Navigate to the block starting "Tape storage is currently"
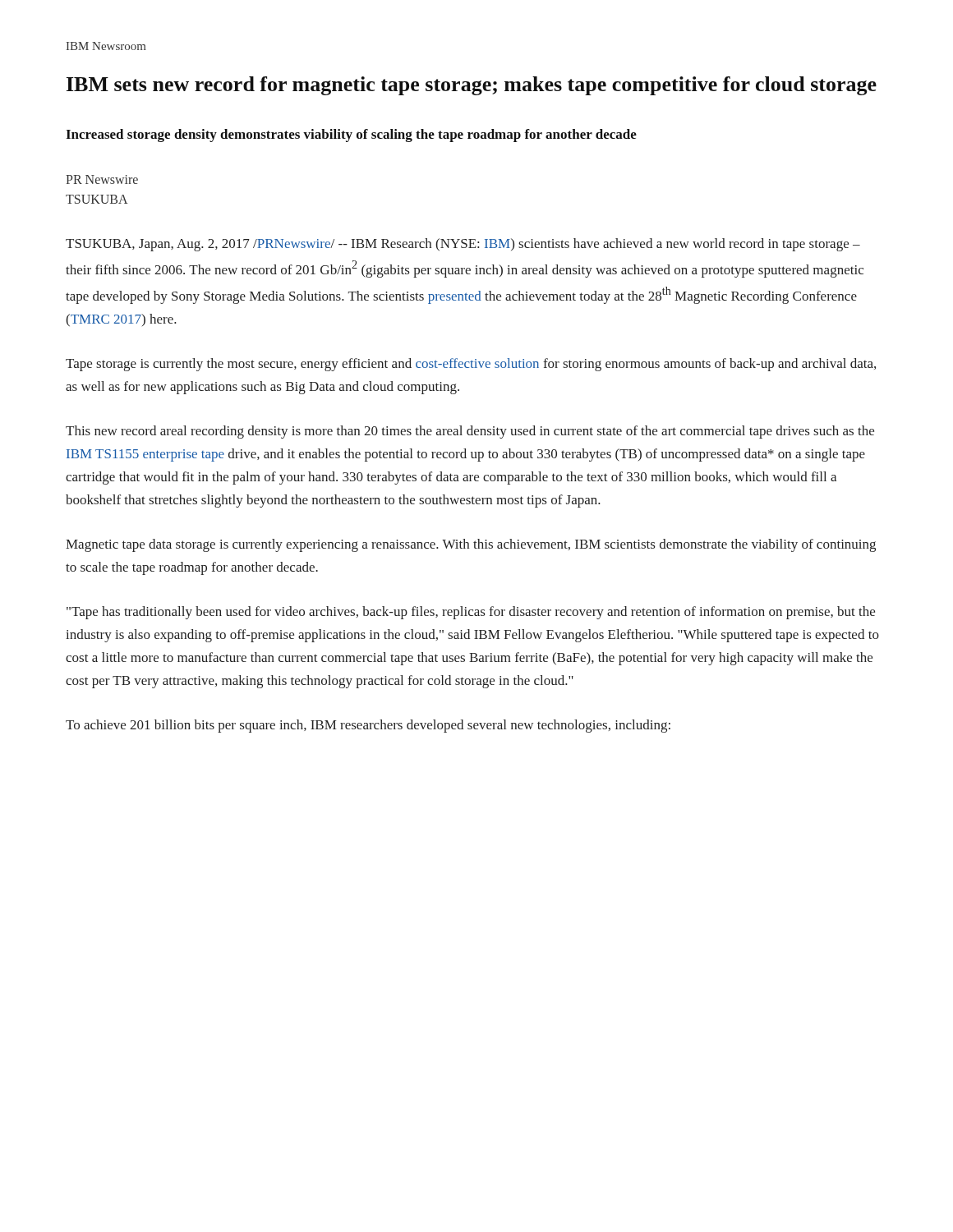This screenshot has height=1232, width=953. (x=471, y=375)
